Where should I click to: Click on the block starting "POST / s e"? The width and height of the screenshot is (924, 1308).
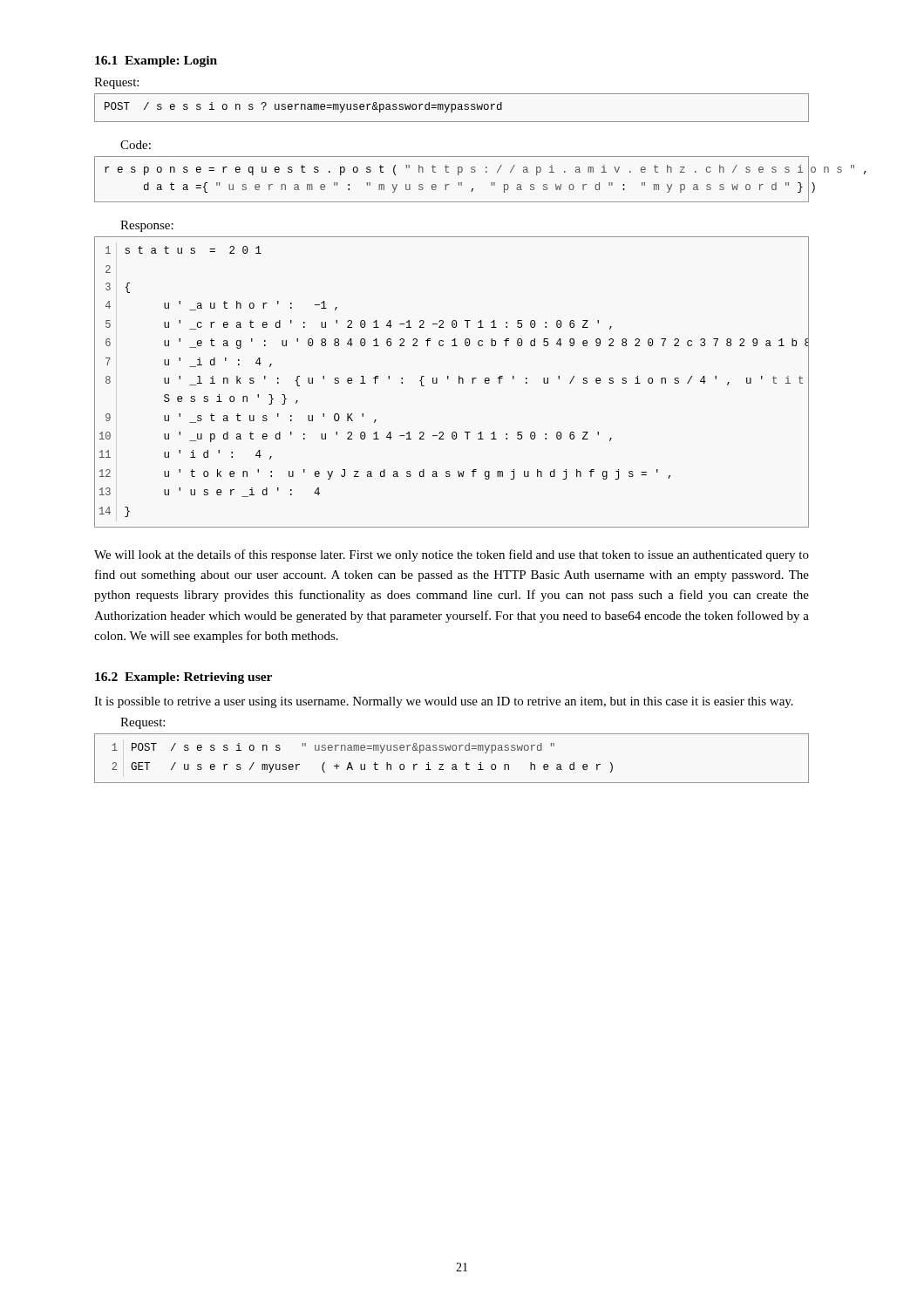click(452, 108)
